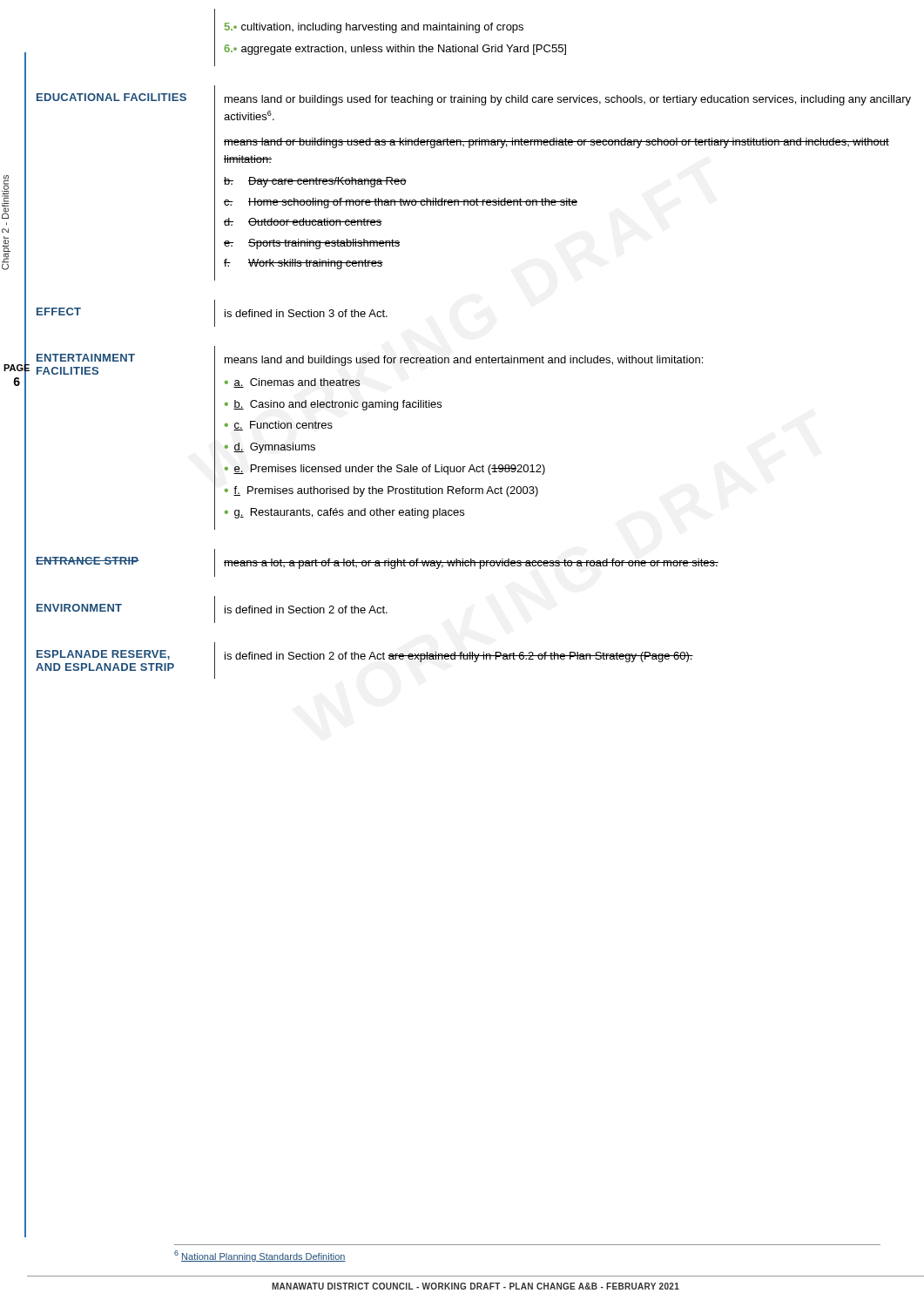Click where it says "ENTRANCE STRIP"

87,561
